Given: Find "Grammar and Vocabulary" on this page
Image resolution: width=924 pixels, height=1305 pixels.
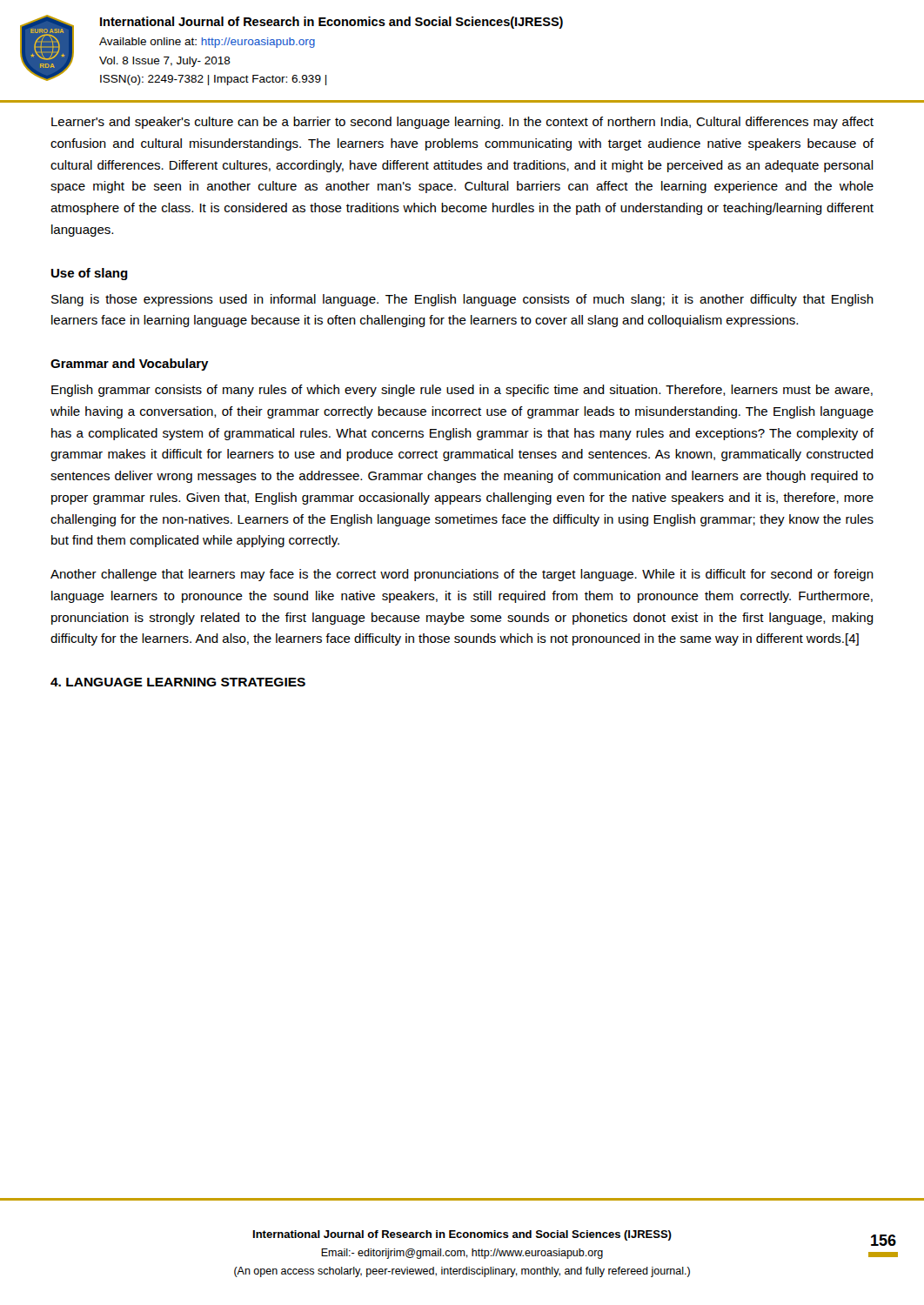Looking at the screenshot, I should coord(129,363).
